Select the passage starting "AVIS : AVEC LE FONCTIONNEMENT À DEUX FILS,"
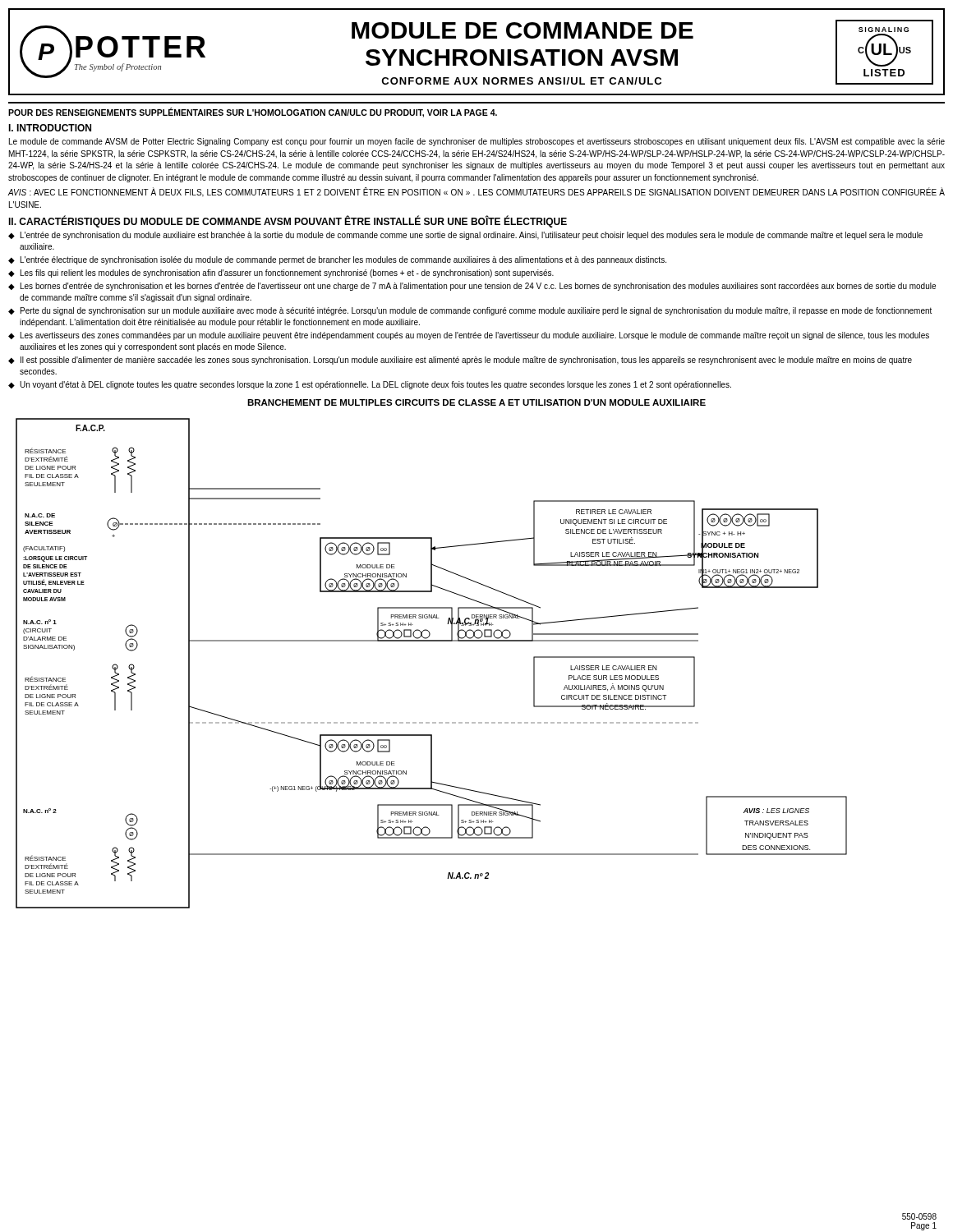This screenshot has height=1232, width=953. pyautogui.click(x=476, y=199)
